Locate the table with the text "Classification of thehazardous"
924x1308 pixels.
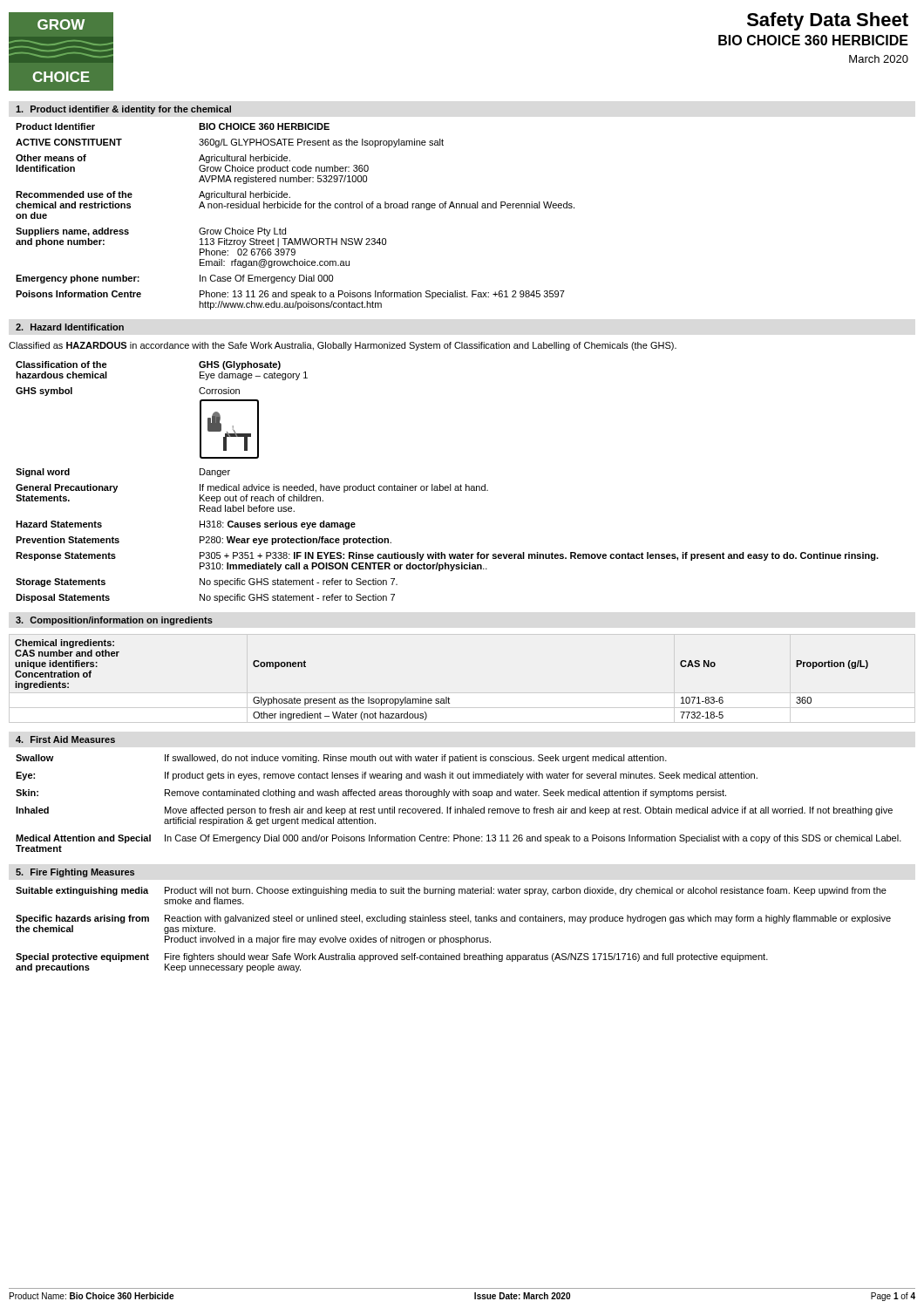pyautogui.click(x=462, y=480)
